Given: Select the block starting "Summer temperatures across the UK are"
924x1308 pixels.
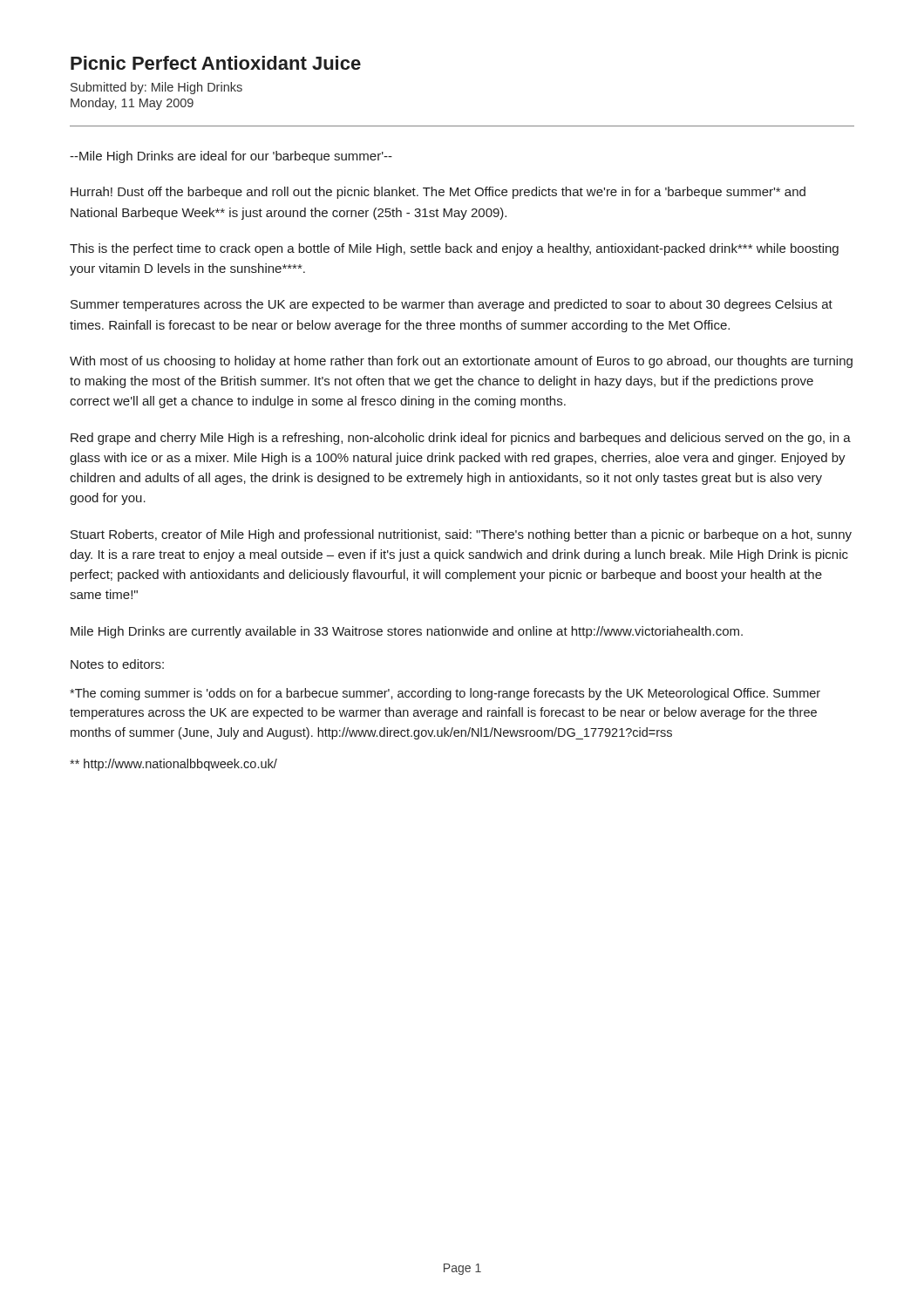Looking at the screenshot, I should tap(451, 314).
